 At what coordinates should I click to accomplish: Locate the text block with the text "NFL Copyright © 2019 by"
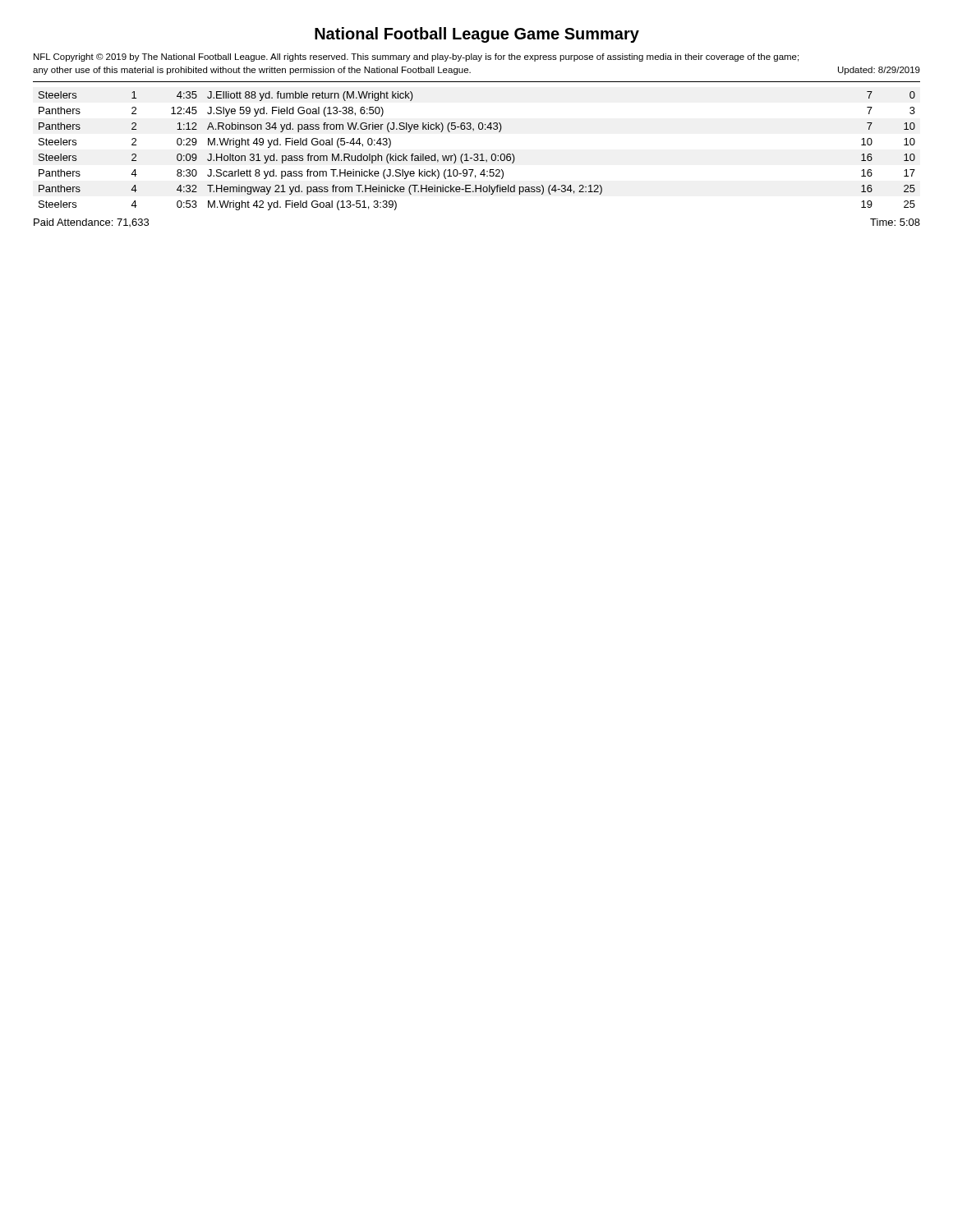(x=476, y=63)
